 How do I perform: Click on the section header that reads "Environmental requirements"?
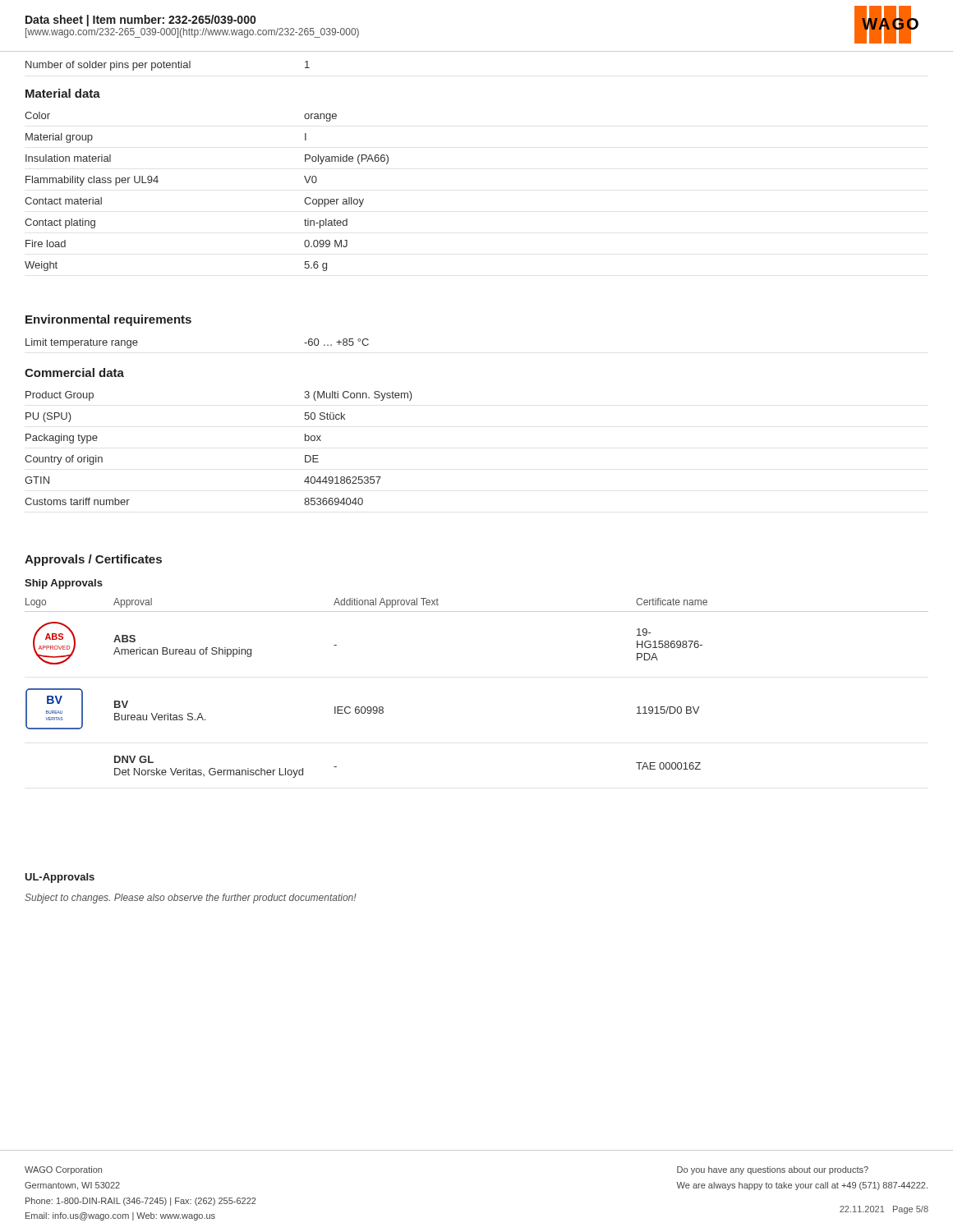click(x=108, y=319)
